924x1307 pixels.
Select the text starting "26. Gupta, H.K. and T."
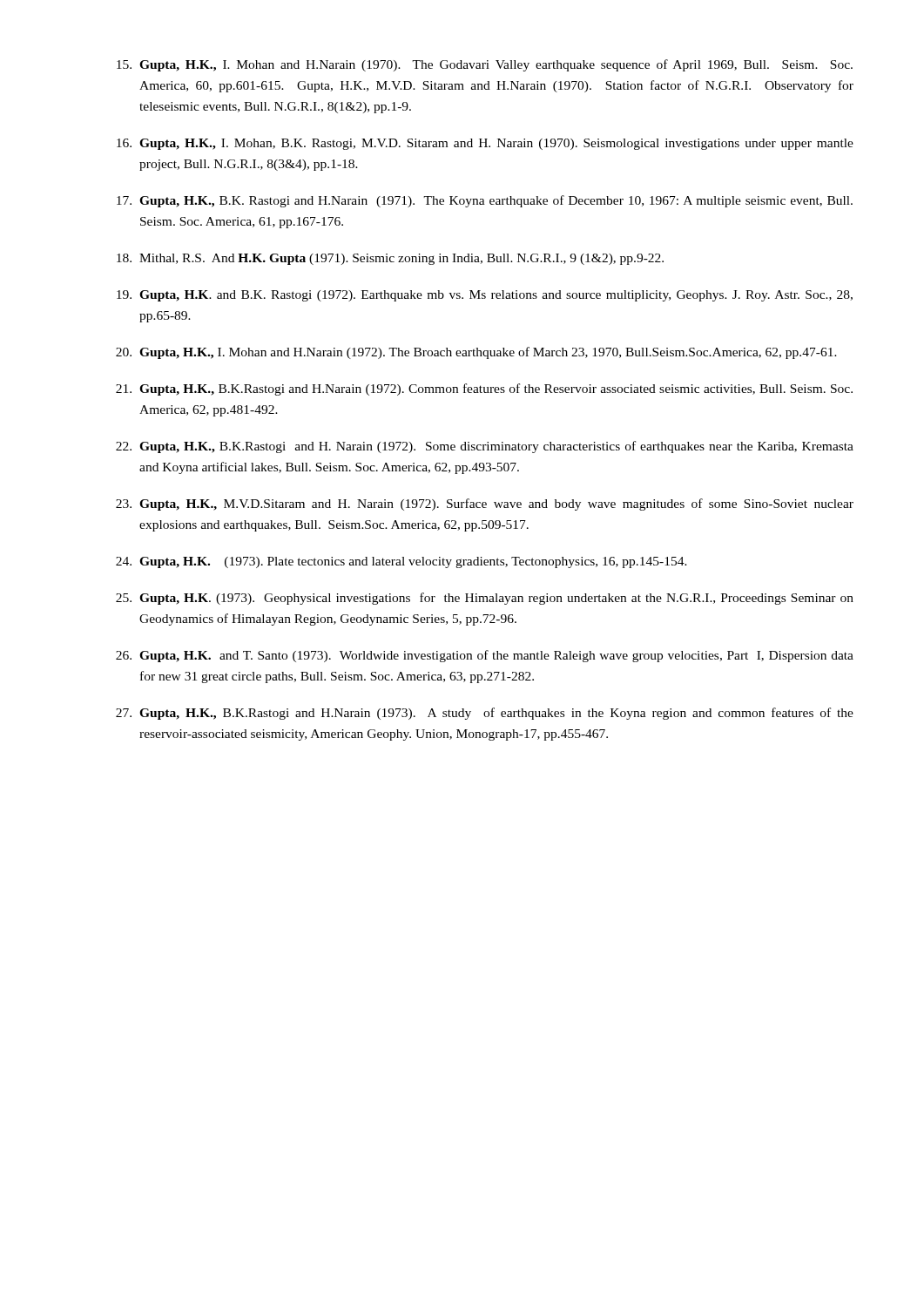click(470, 666)
